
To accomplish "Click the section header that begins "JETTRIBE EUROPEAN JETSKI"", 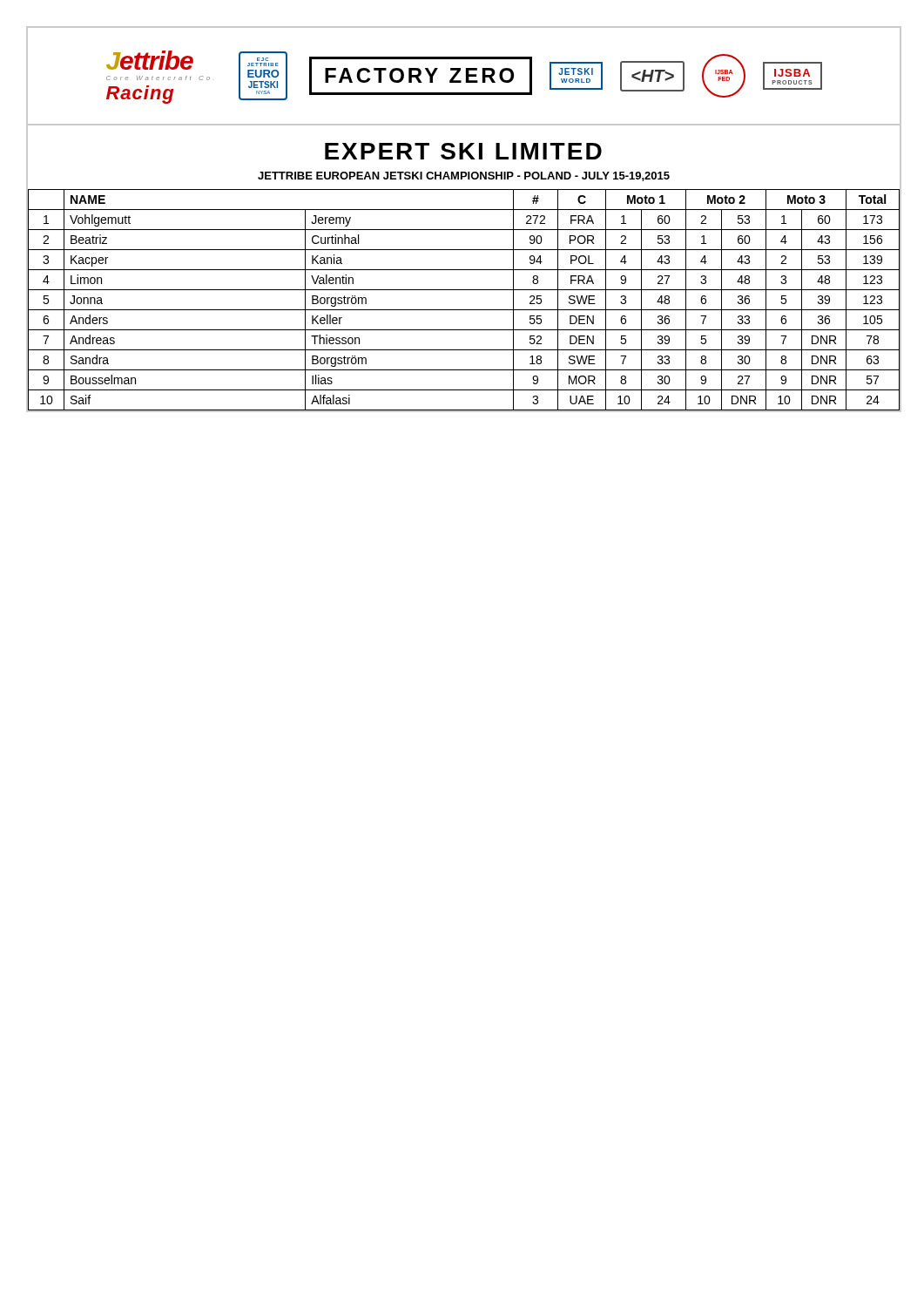I will (464, 176).
